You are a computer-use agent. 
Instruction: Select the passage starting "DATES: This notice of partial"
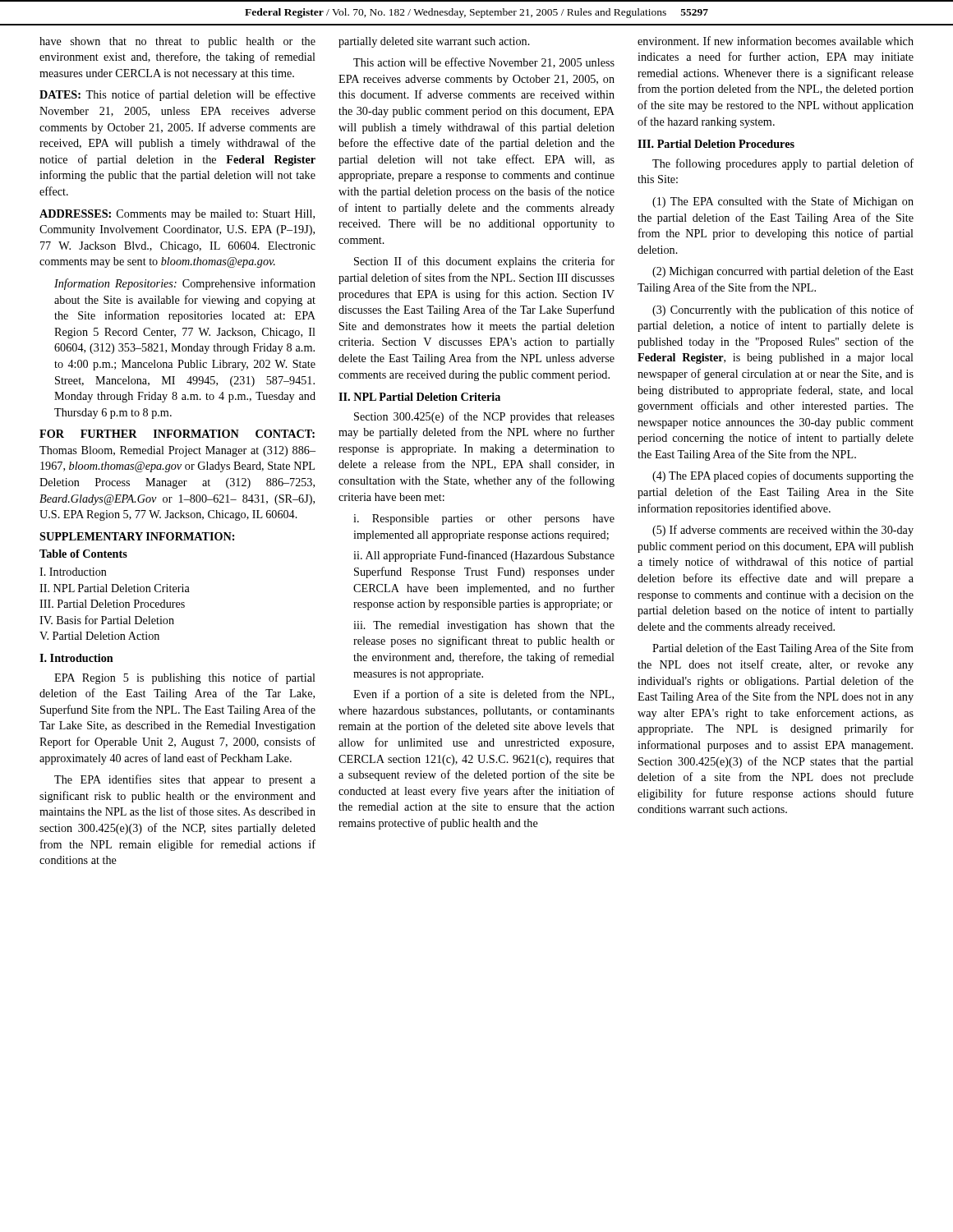coord(177,144)
